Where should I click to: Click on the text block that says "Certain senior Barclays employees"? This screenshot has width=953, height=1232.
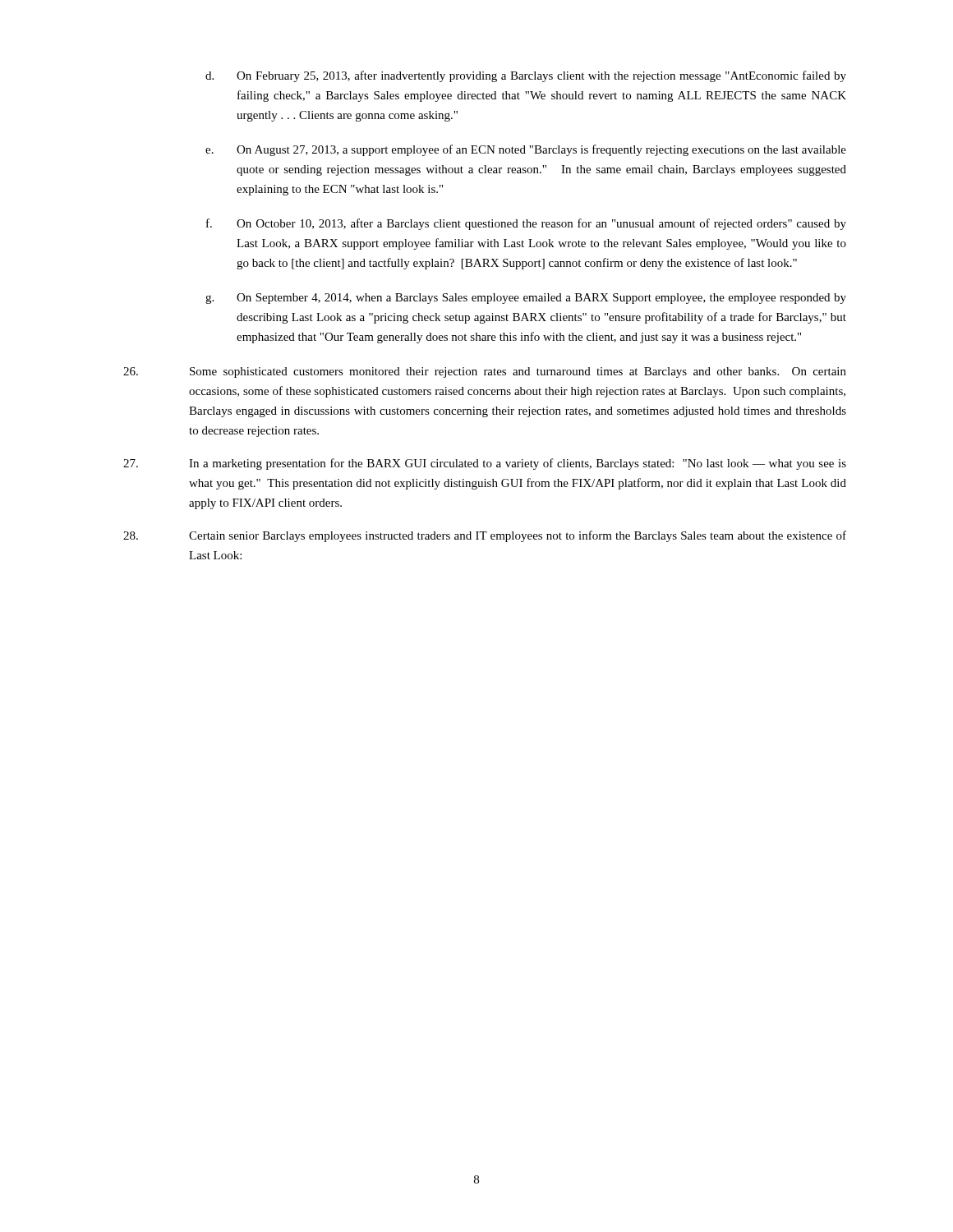tap(476, 545)
